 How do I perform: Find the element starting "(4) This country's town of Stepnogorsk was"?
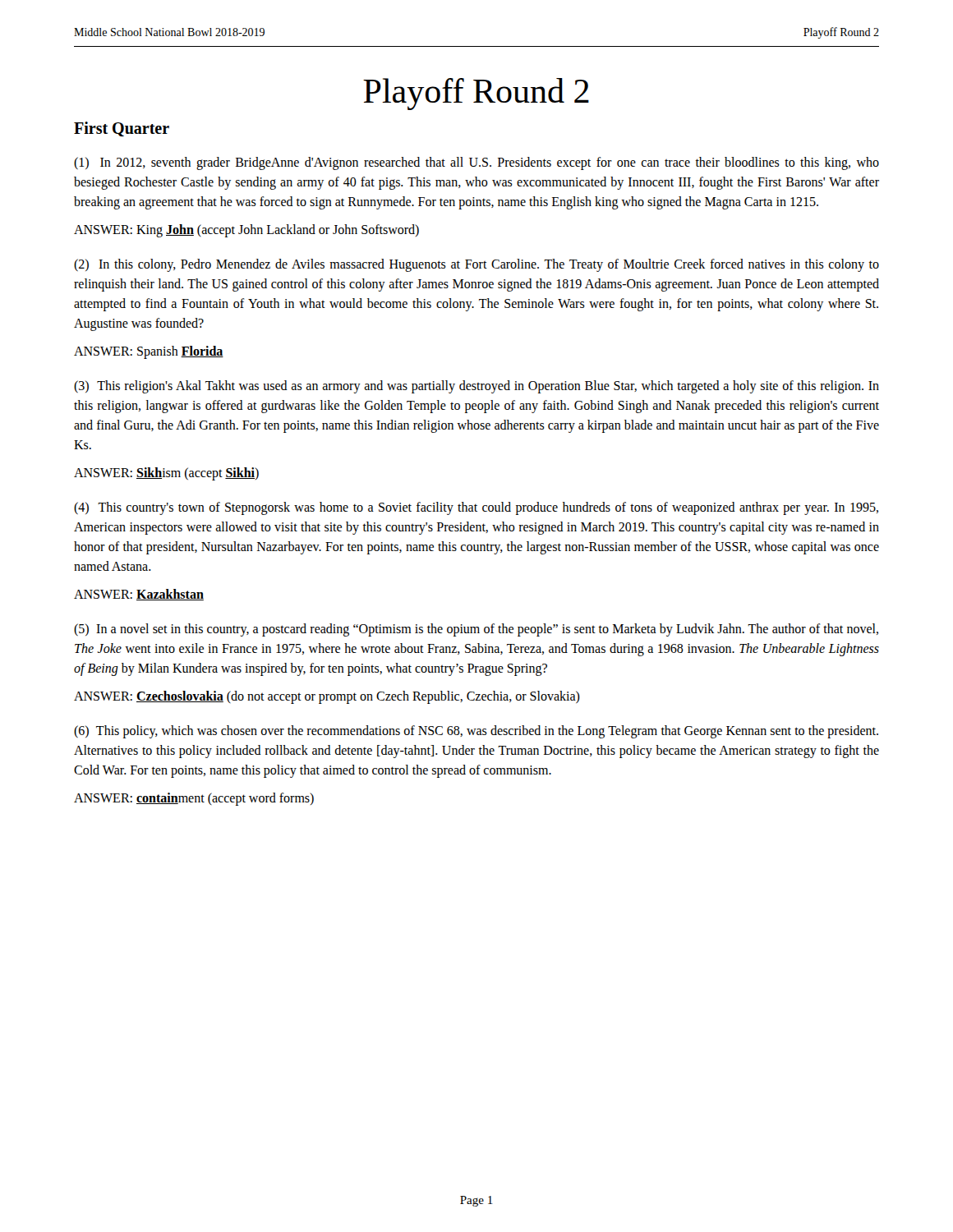pos(476,537)
